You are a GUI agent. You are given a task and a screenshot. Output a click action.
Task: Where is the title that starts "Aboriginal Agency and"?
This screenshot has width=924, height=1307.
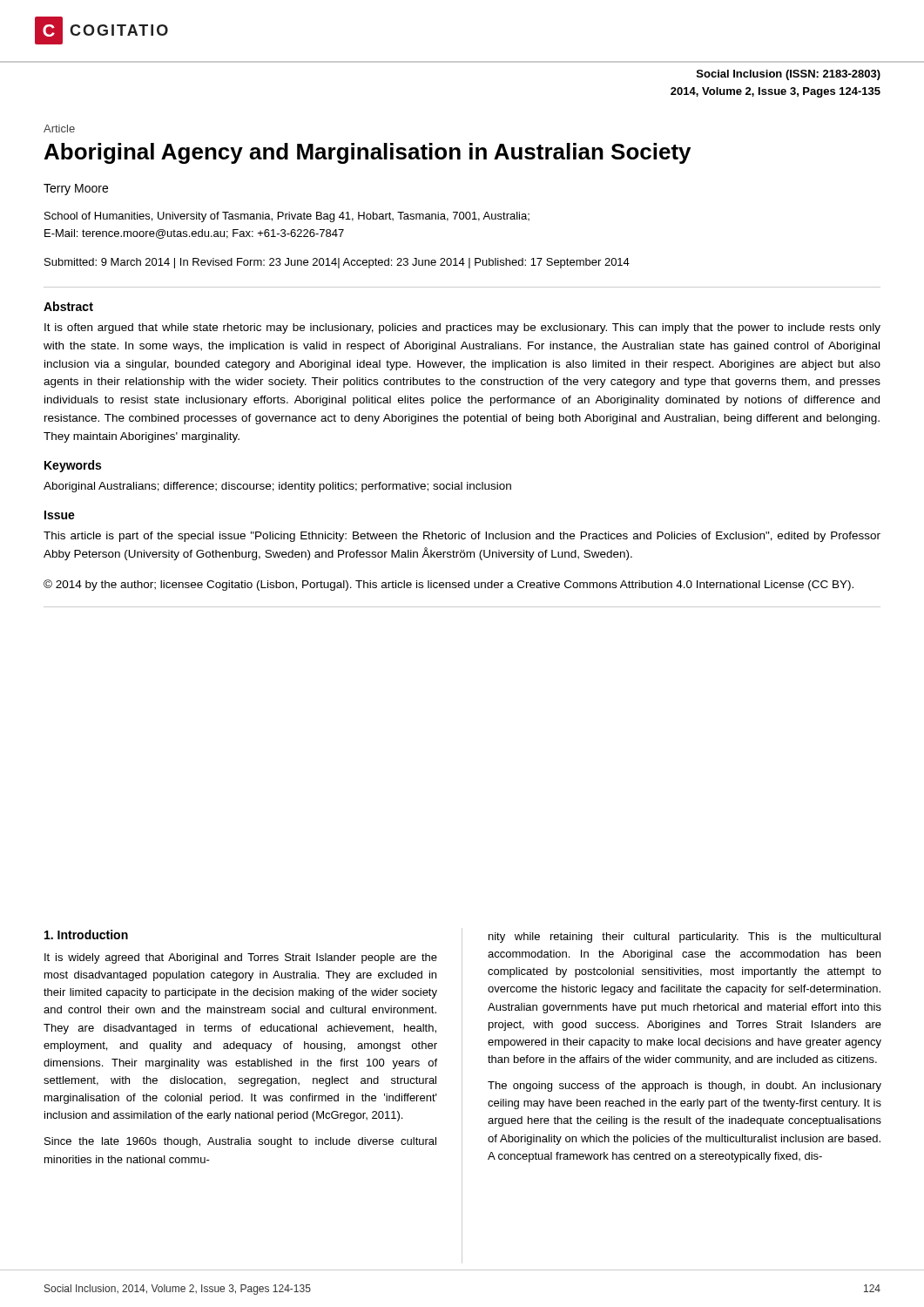pos(367,152)
